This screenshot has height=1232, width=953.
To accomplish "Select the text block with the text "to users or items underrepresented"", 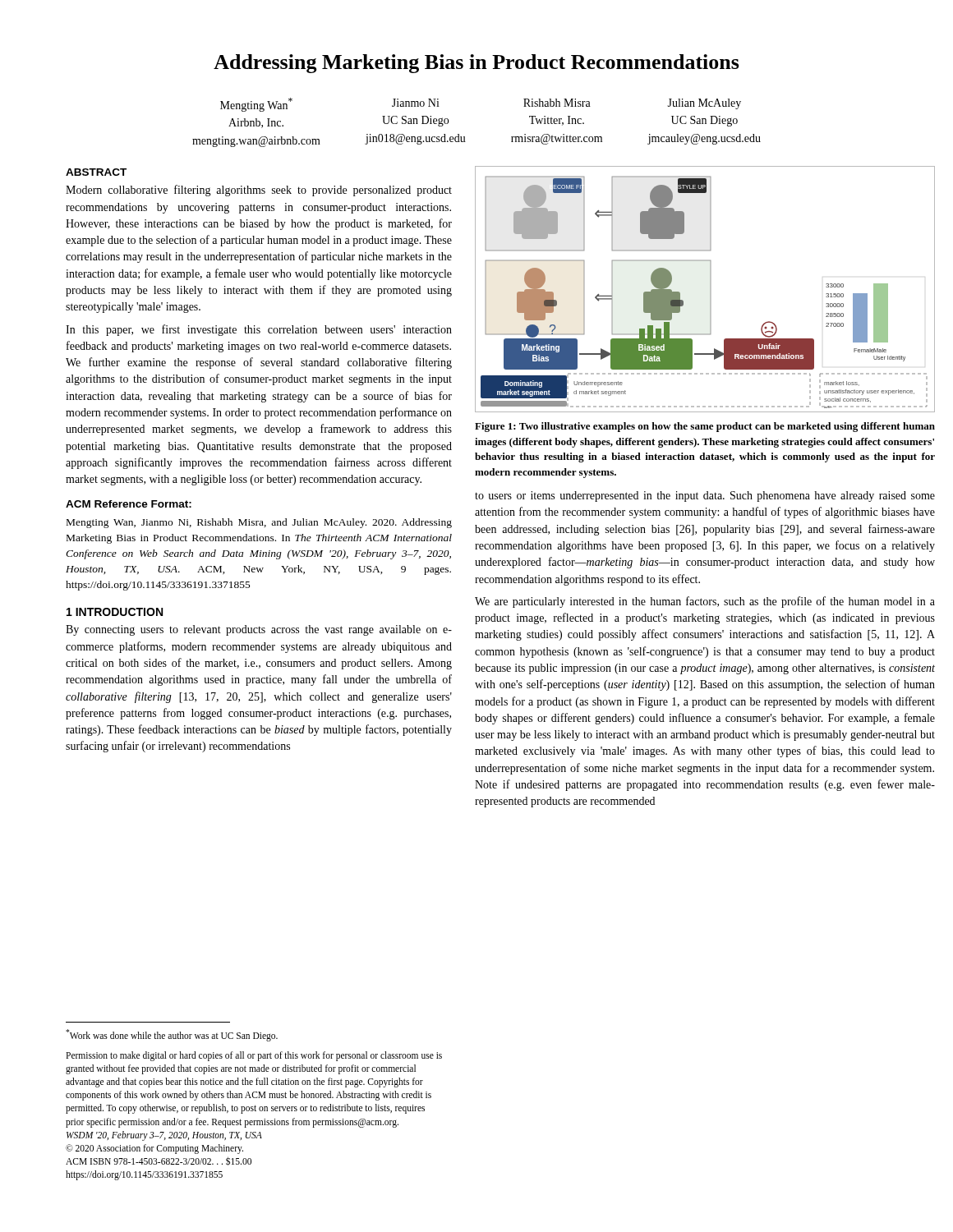I will tap(705, 649).
